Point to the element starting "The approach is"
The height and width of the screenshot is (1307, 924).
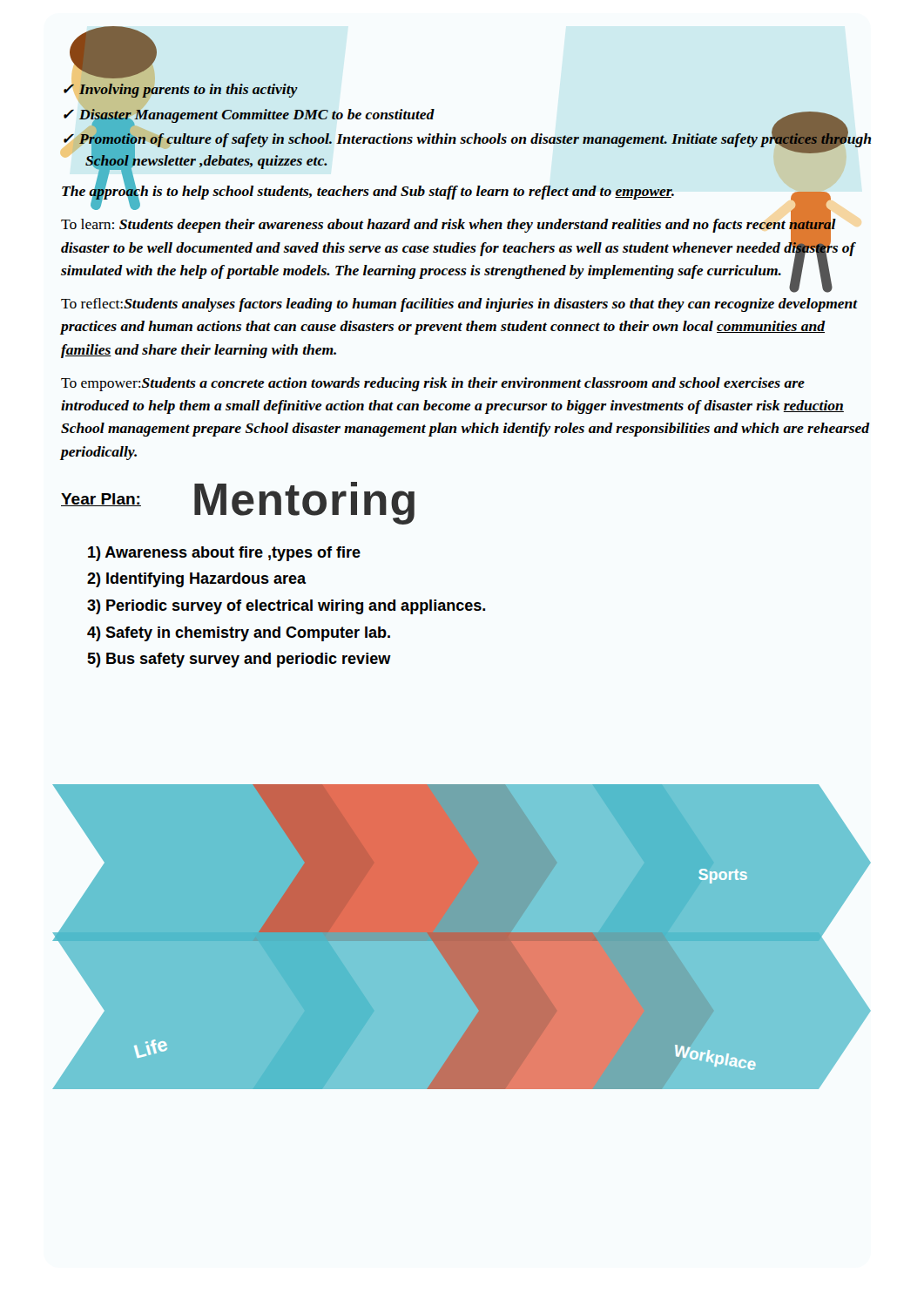pyautogui.click(x=368, y=191)
